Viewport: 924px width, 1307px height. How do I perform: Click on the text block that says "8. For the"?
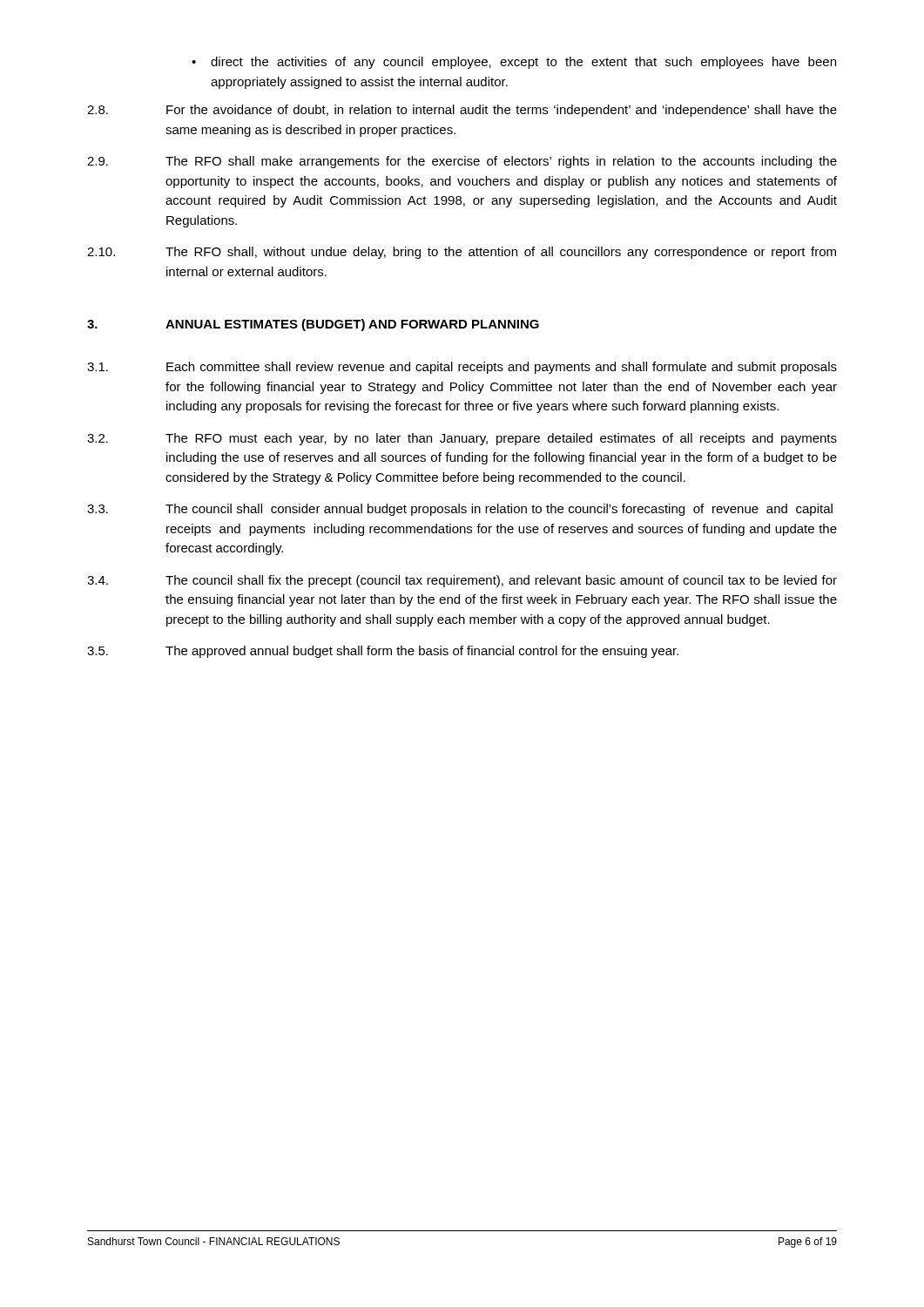click(x=462, y=120)
